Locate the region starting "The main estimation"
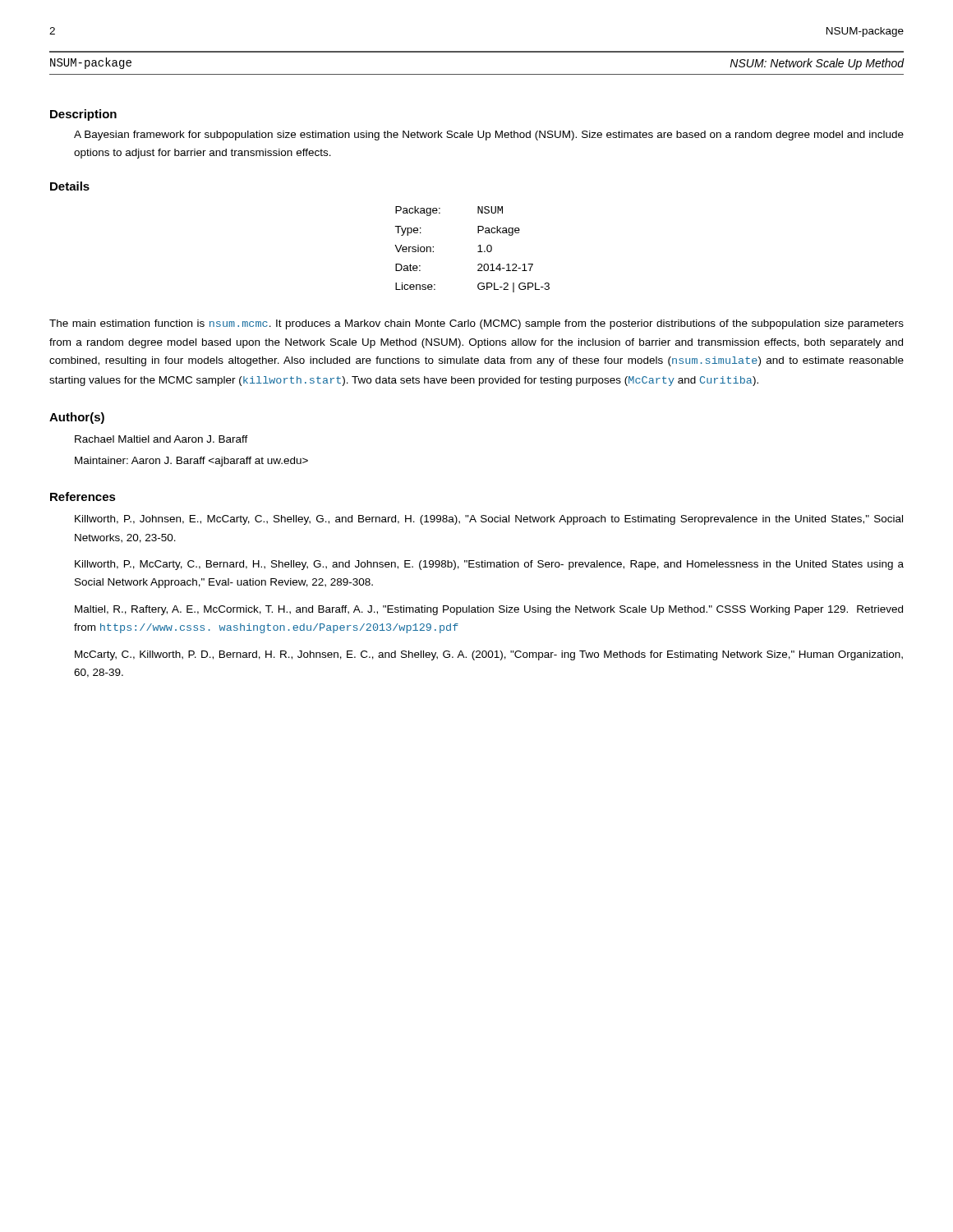This screenshot has width=953, height=1232. 476,352
